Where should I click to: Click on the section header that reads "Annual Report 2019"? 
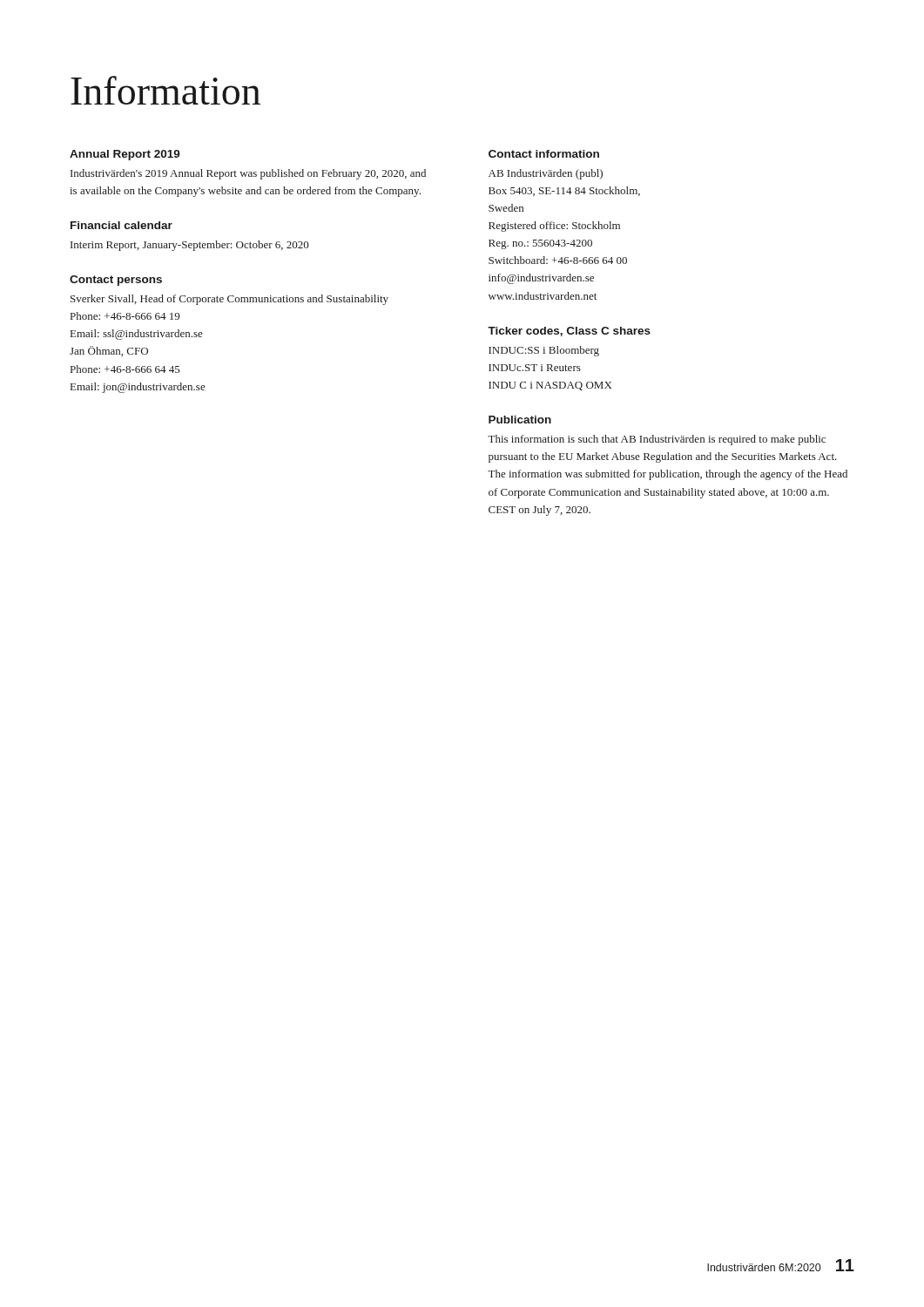[125, 153]
